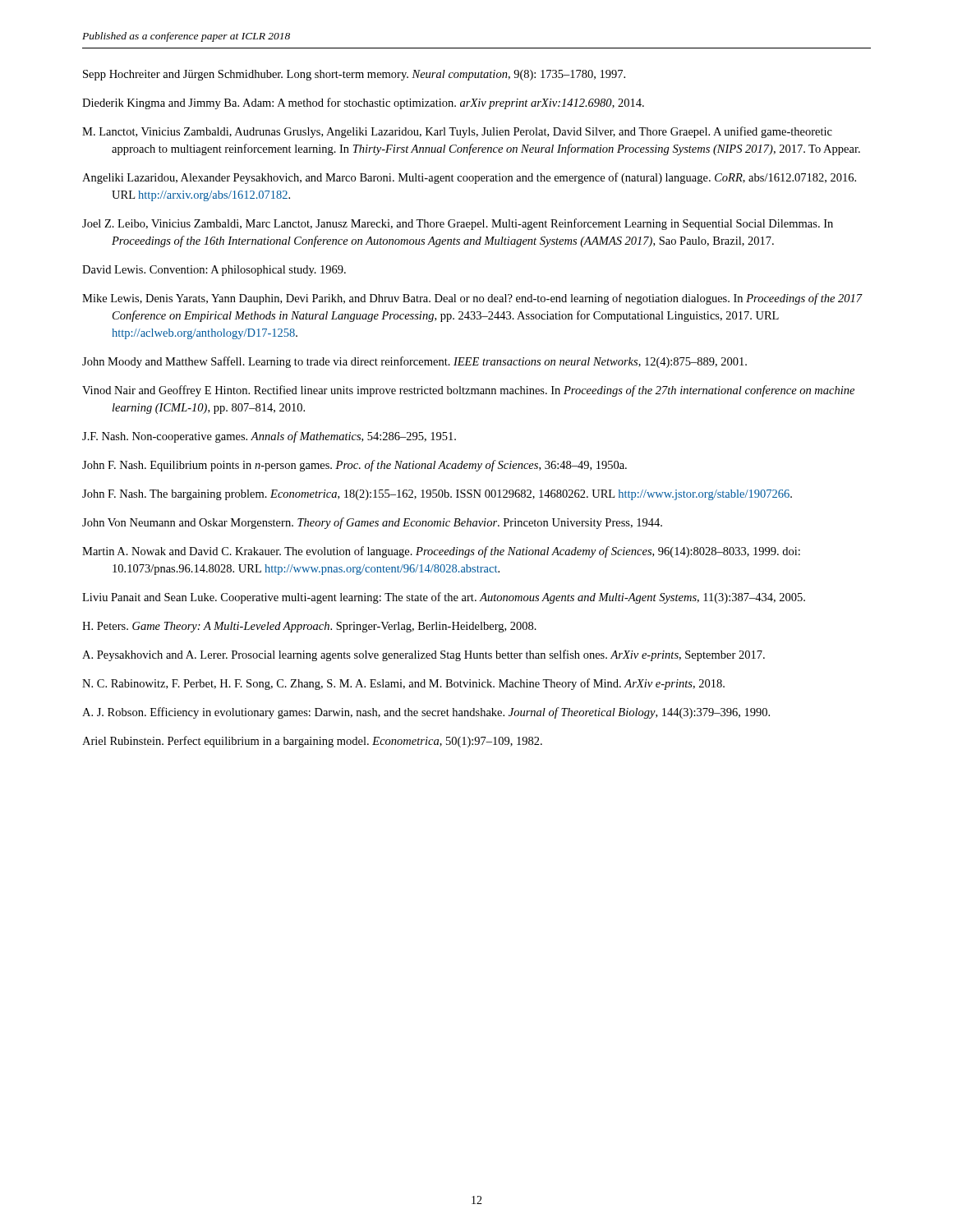
Task: Find the list item containing "N. C. Rabinowitz, F. Perbet, H."
Action: (404, 684)
